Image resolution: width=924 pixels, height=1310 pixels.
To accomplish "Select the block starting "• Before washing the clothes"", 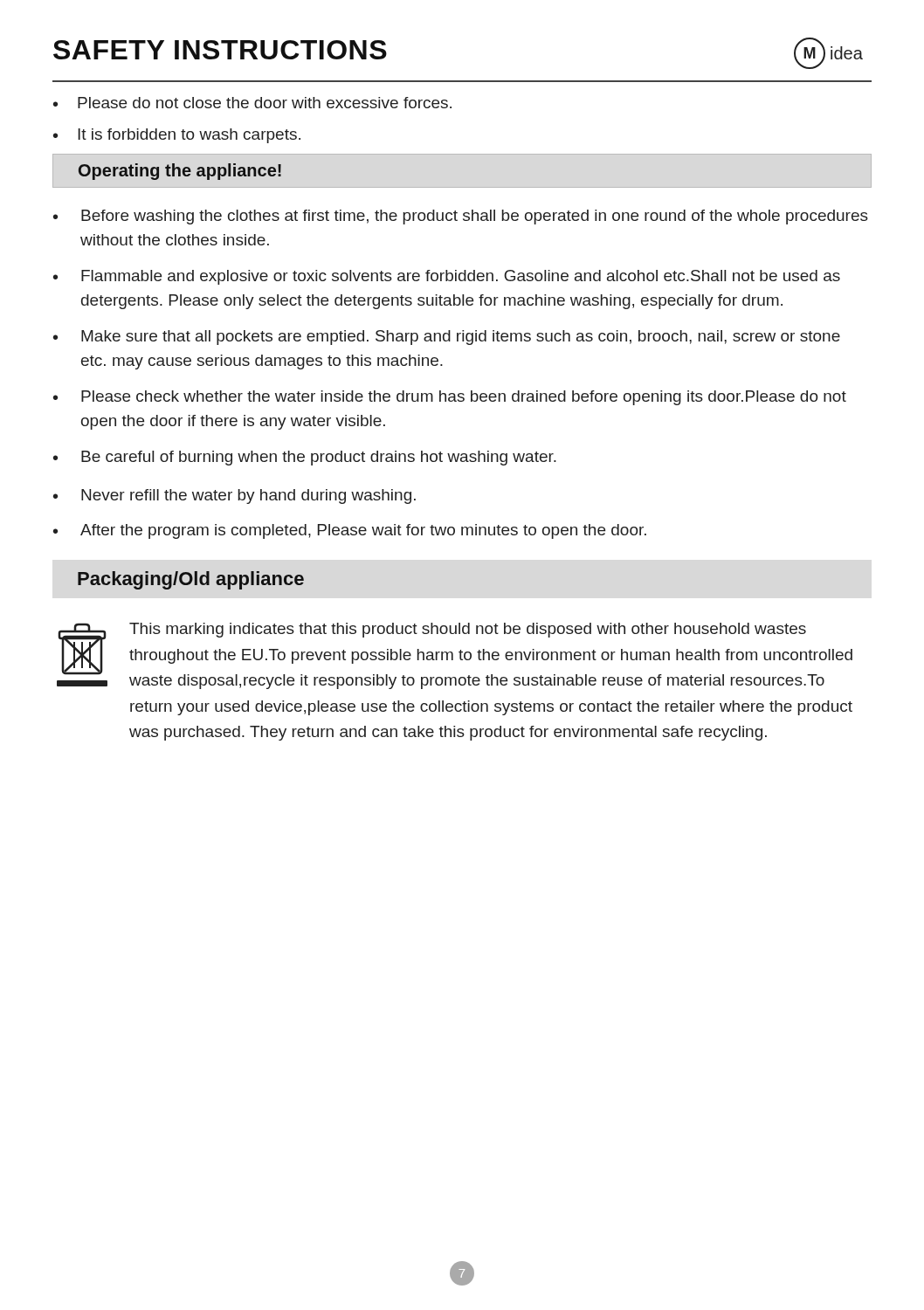I will (x=462, y=228).
